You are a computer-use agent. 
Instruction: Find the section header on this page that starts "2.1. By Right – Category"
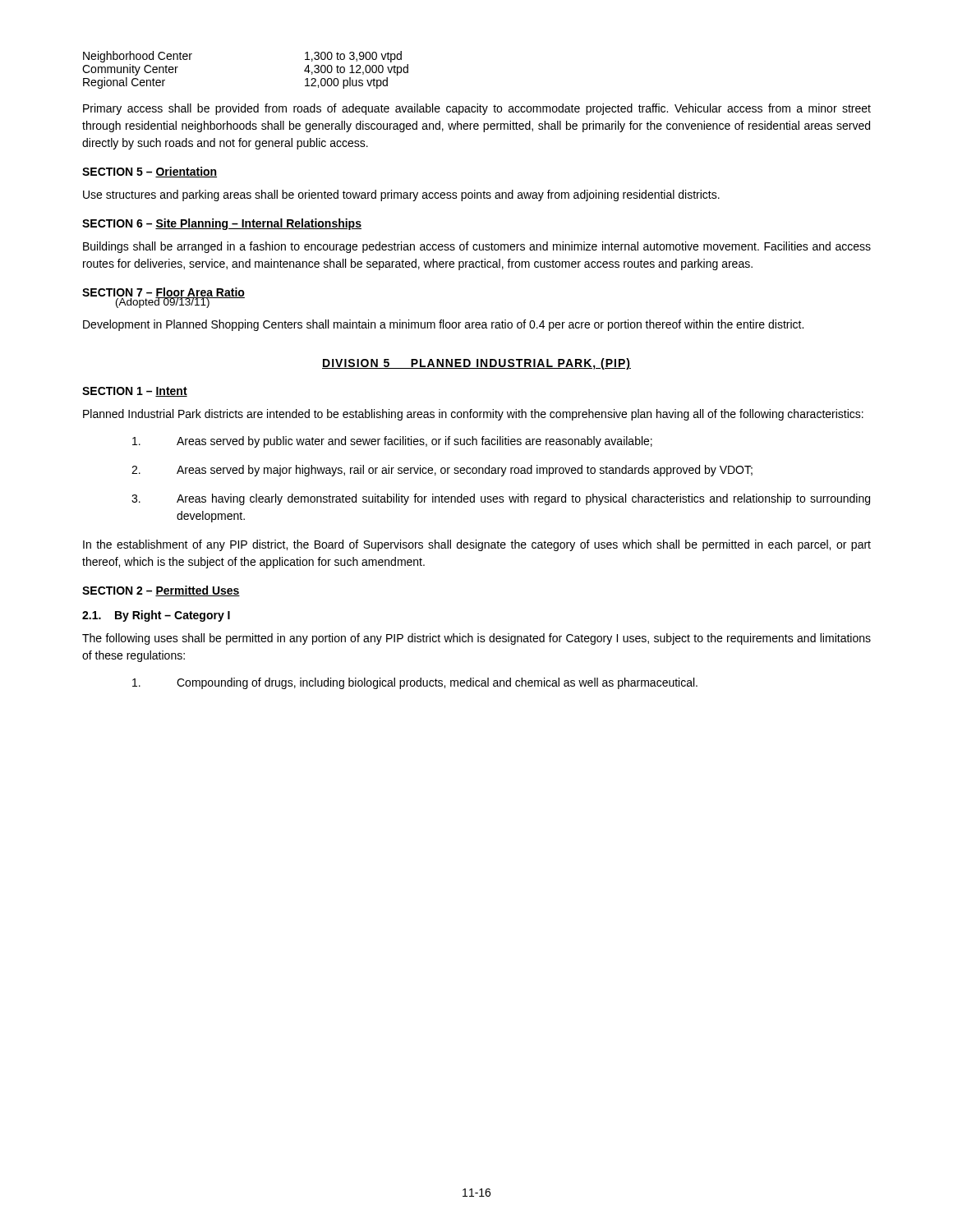[156, 615]
